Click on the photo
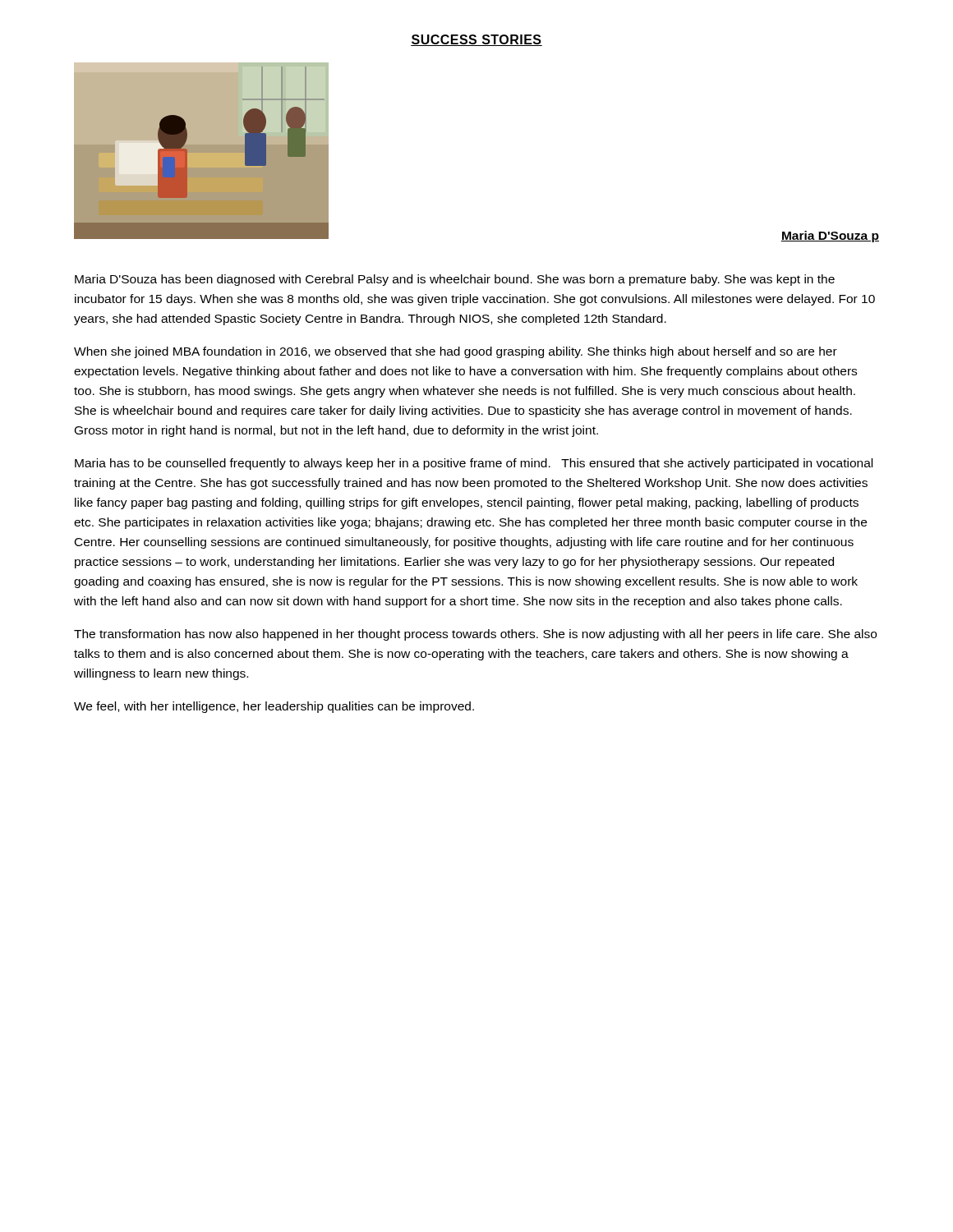Image resolution: width=953 pixels, height=1232 pixels. pyautogui.click(x=201, y=152)
